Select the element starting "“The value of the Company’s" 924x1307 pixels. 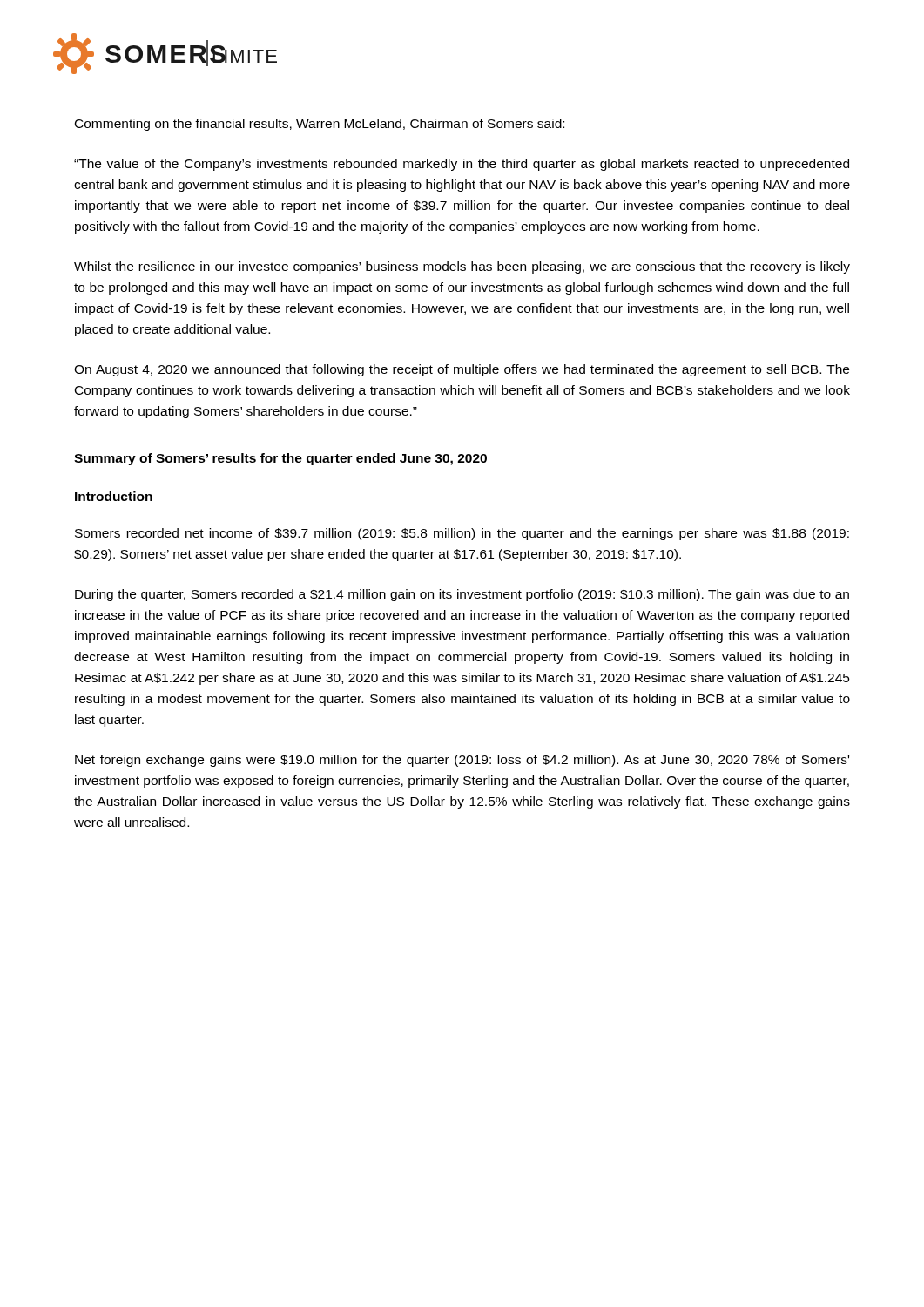click(462, 195)
